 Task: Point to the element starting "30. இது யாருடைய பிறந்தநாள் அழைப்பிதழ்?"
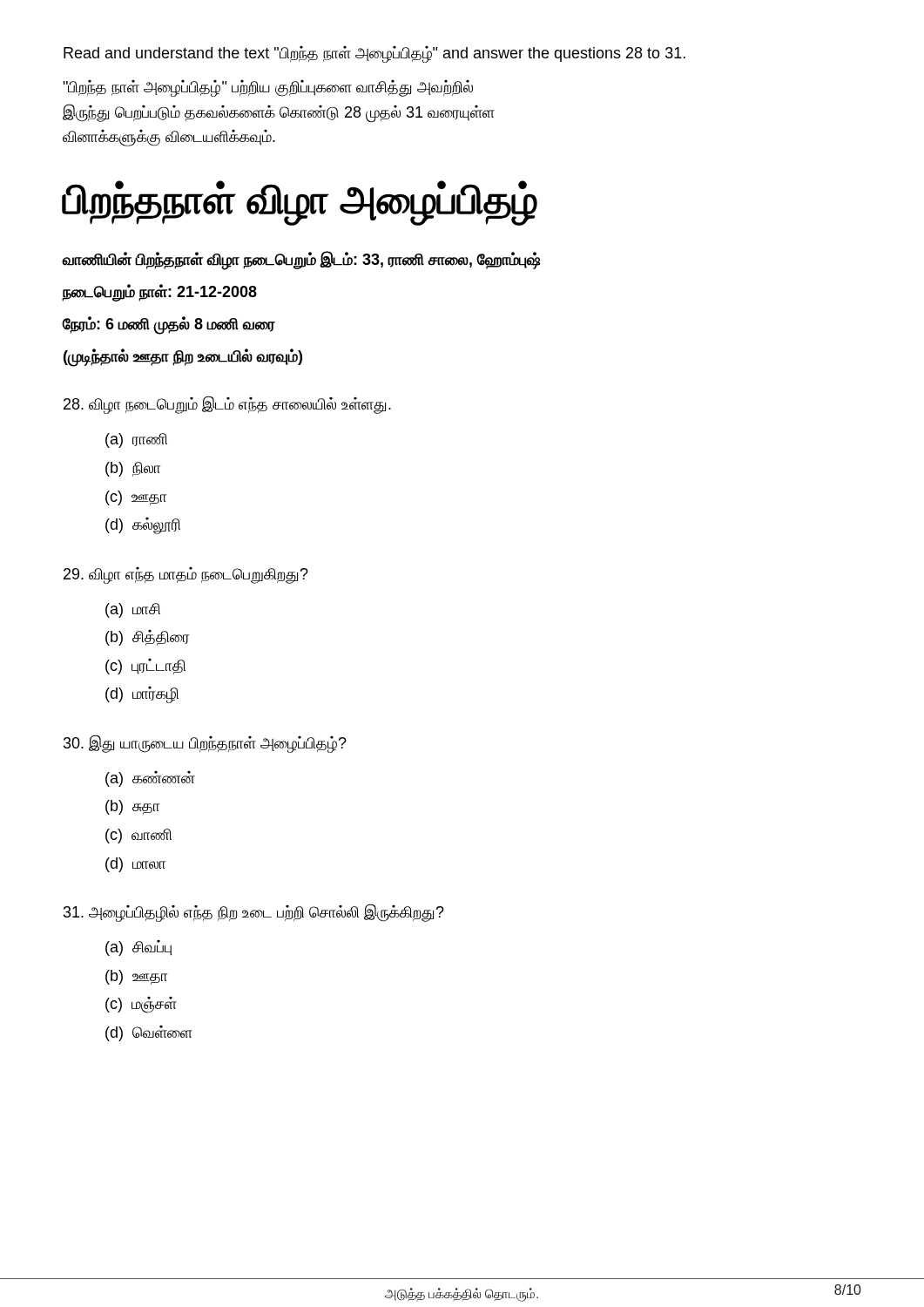click(205, 743)
